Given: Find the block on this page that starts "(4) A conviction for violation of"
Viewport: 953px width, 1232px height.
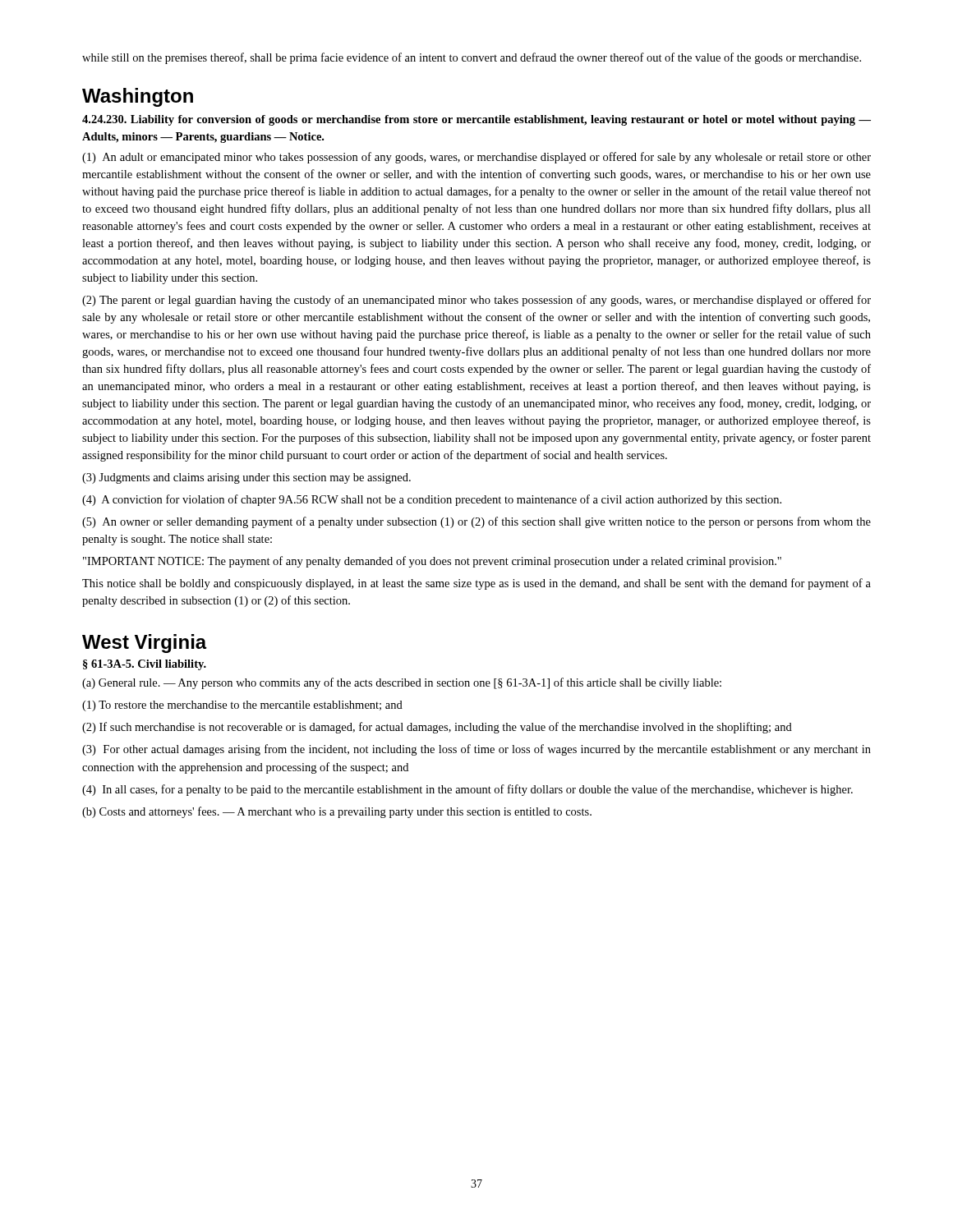Looking at the screenshot, I should pyautogui.click(x=432, y=500).
